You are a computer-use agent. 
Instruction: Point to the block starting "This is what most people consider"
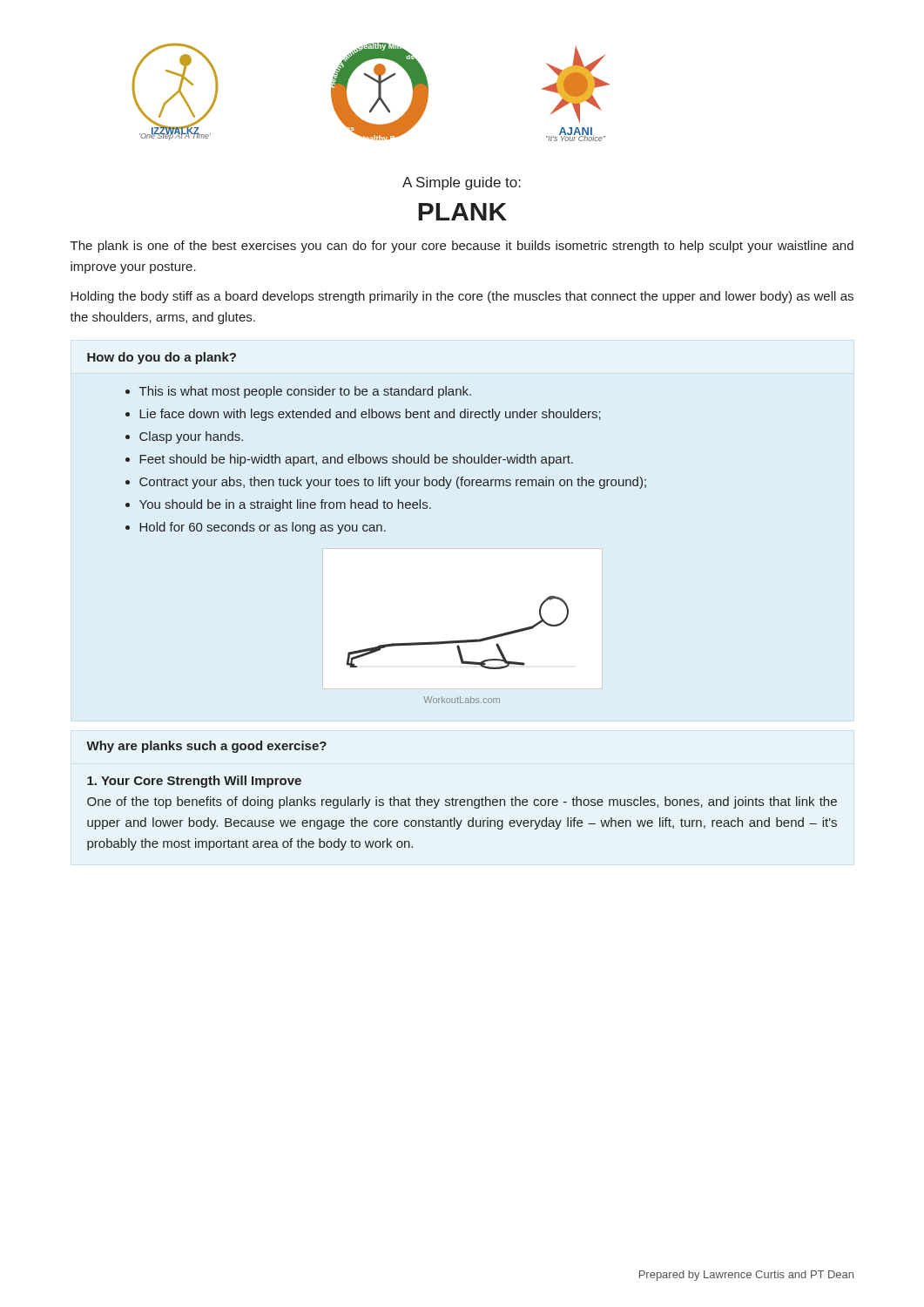306,391
